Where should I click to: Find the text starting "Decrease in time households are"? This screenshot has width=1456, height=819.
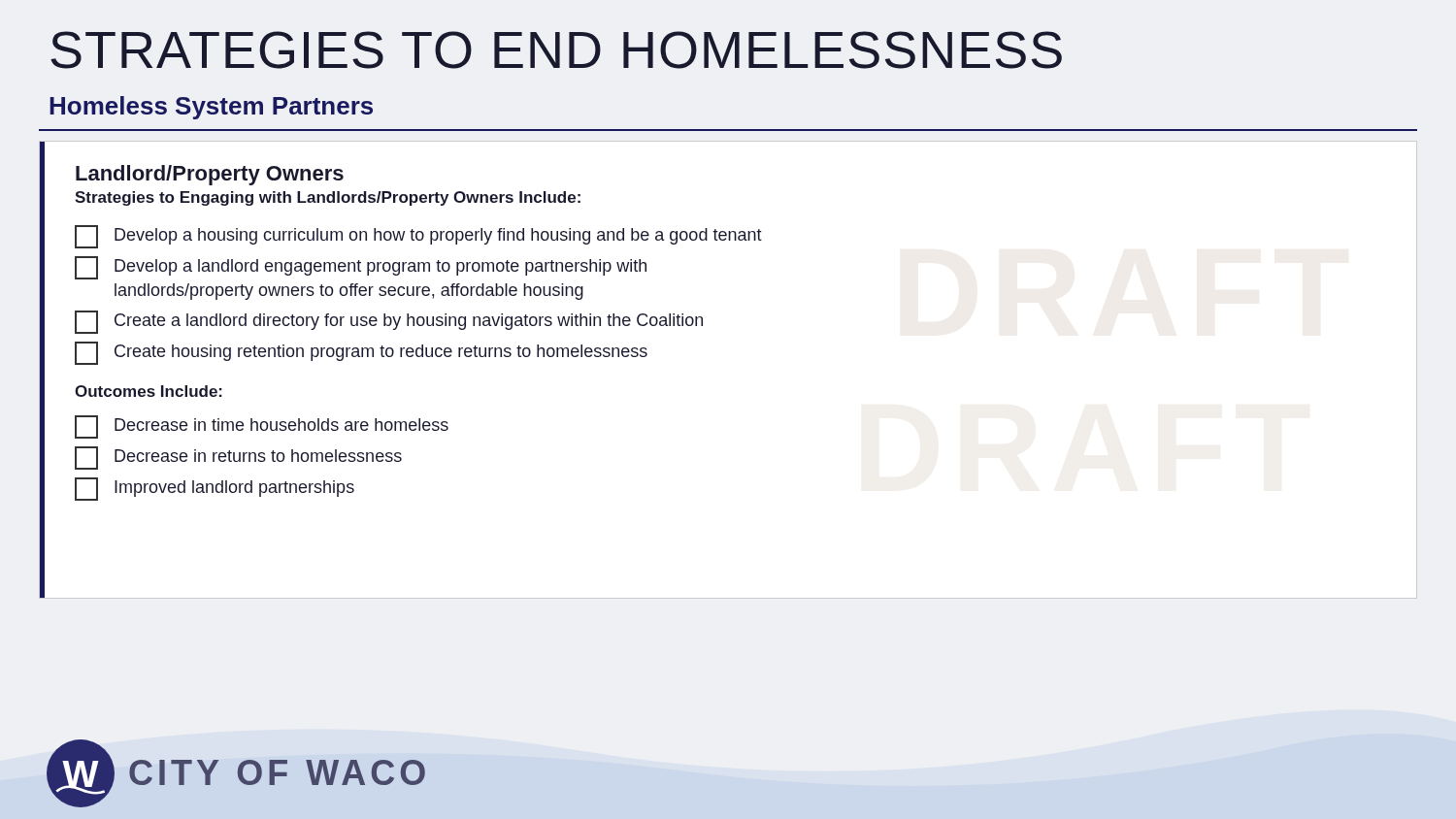click(262, 427)
